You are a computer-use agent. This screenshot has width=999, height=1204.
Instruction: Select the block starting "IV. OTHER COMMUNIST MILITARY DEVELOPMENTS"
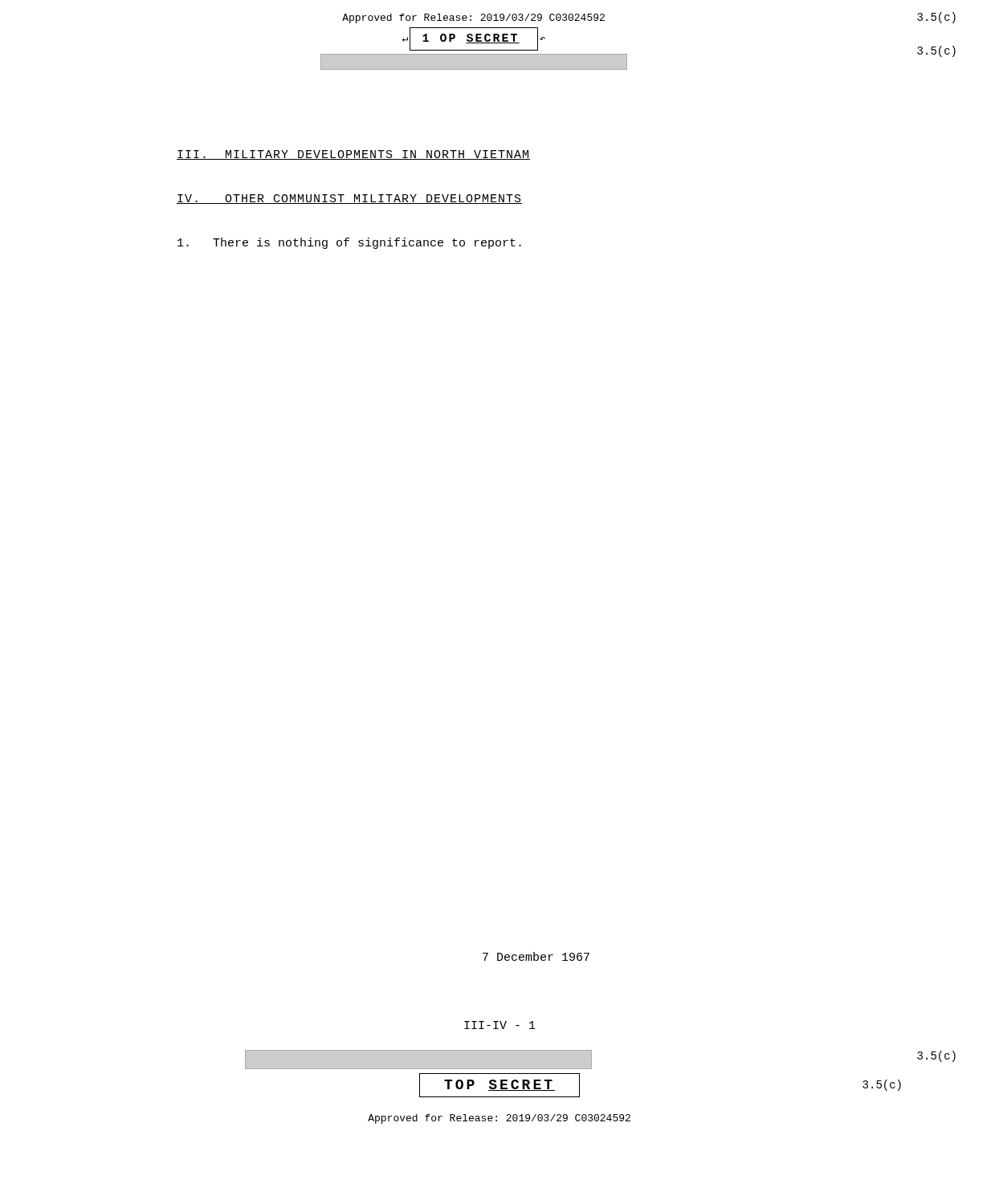[349, 199]
